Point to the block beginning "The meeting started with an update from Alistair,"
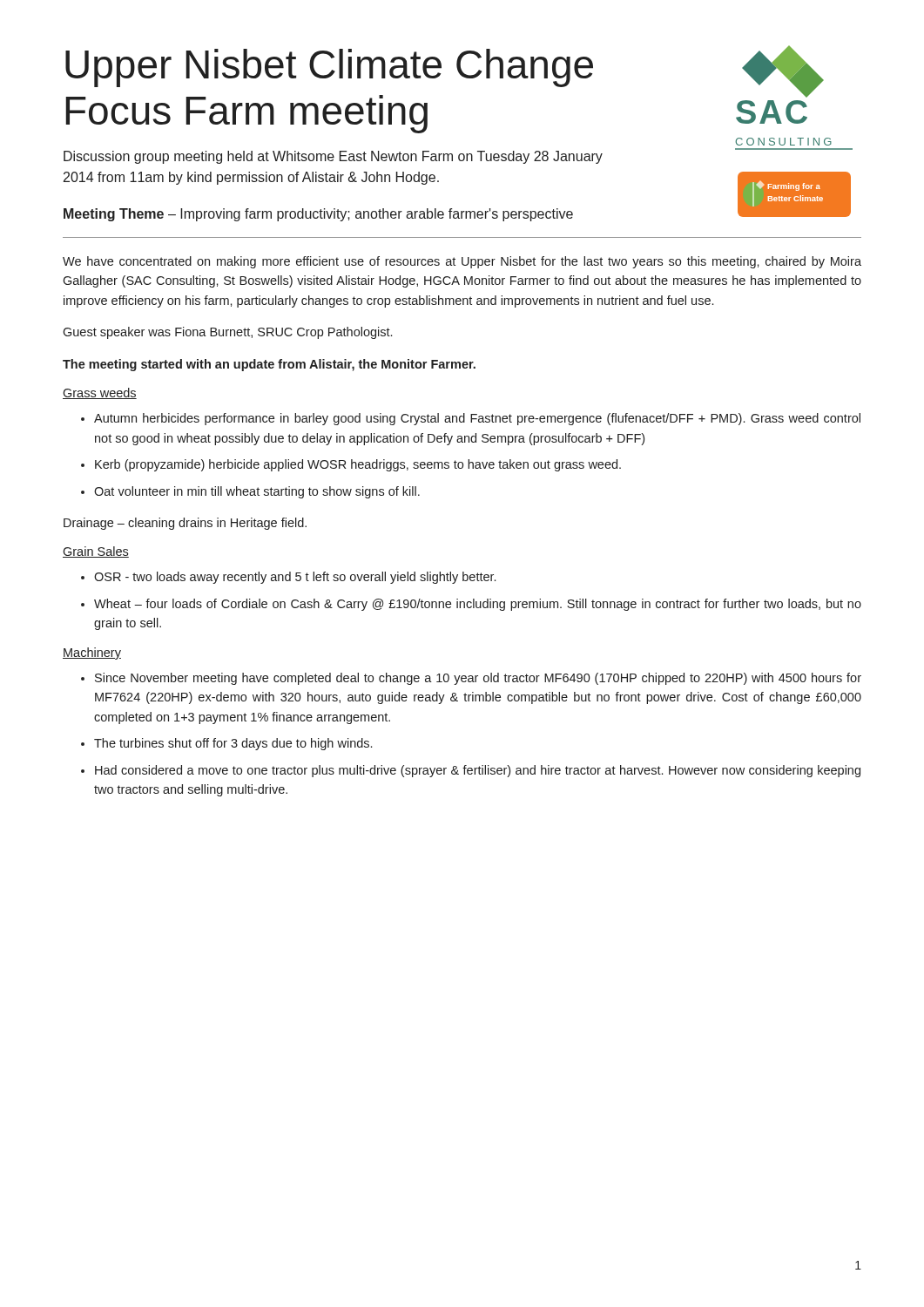This screenshot has width=924, height=1307. click(462, 364)
